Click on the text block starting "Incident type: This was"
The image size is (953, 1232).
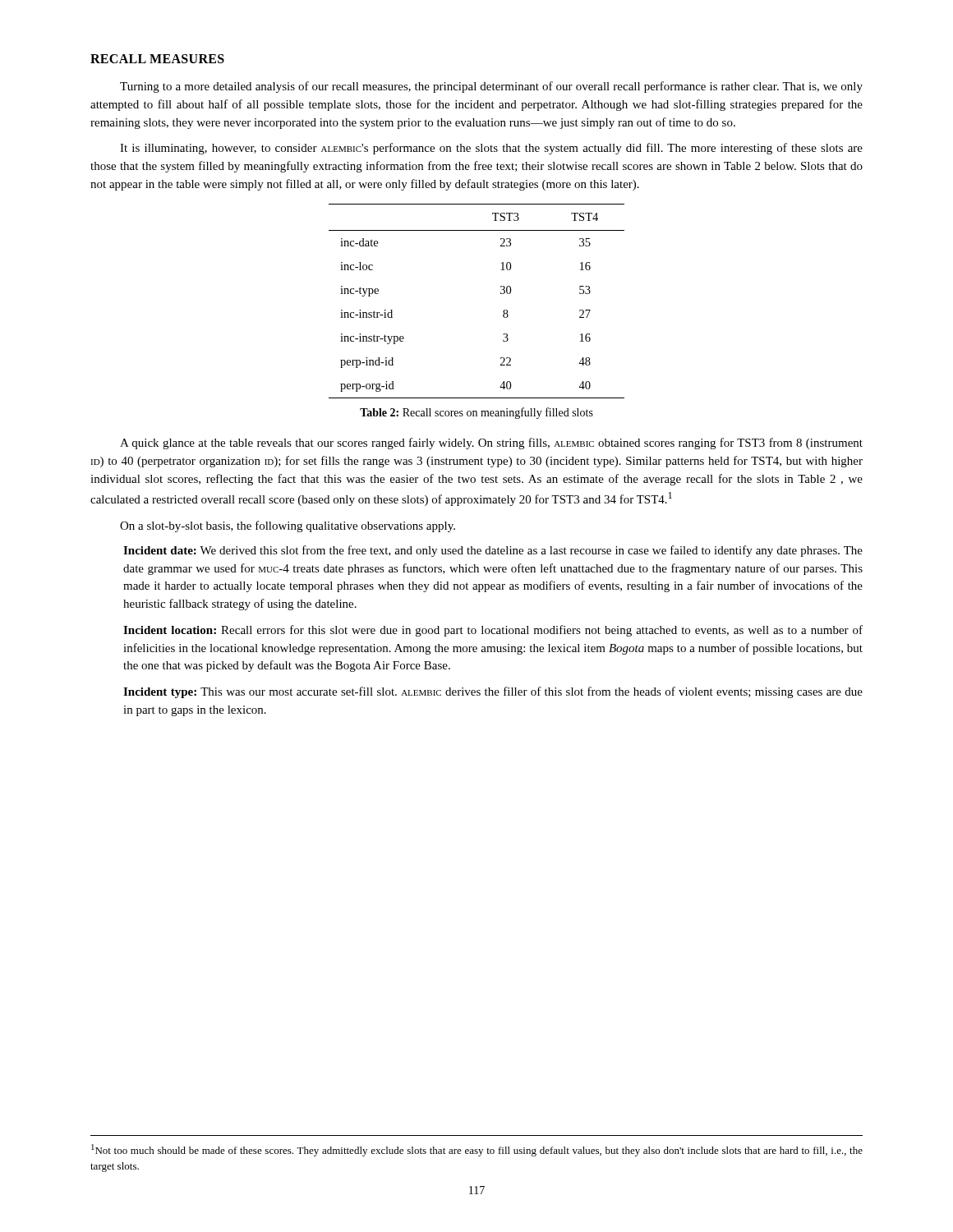click(493, 701)
